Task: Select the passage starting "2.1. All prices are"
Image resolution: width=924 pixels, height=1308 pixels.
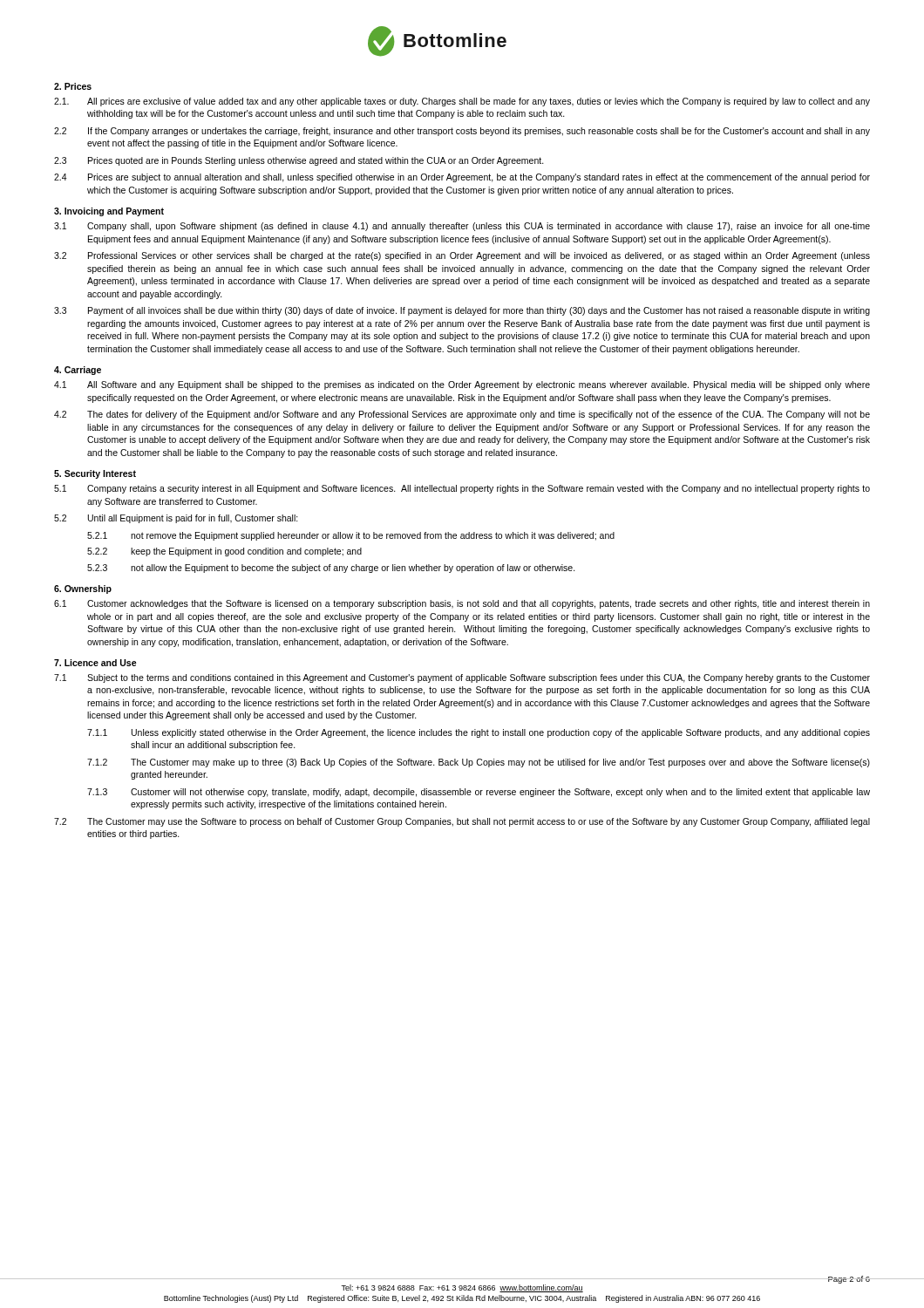Action: 462,108
